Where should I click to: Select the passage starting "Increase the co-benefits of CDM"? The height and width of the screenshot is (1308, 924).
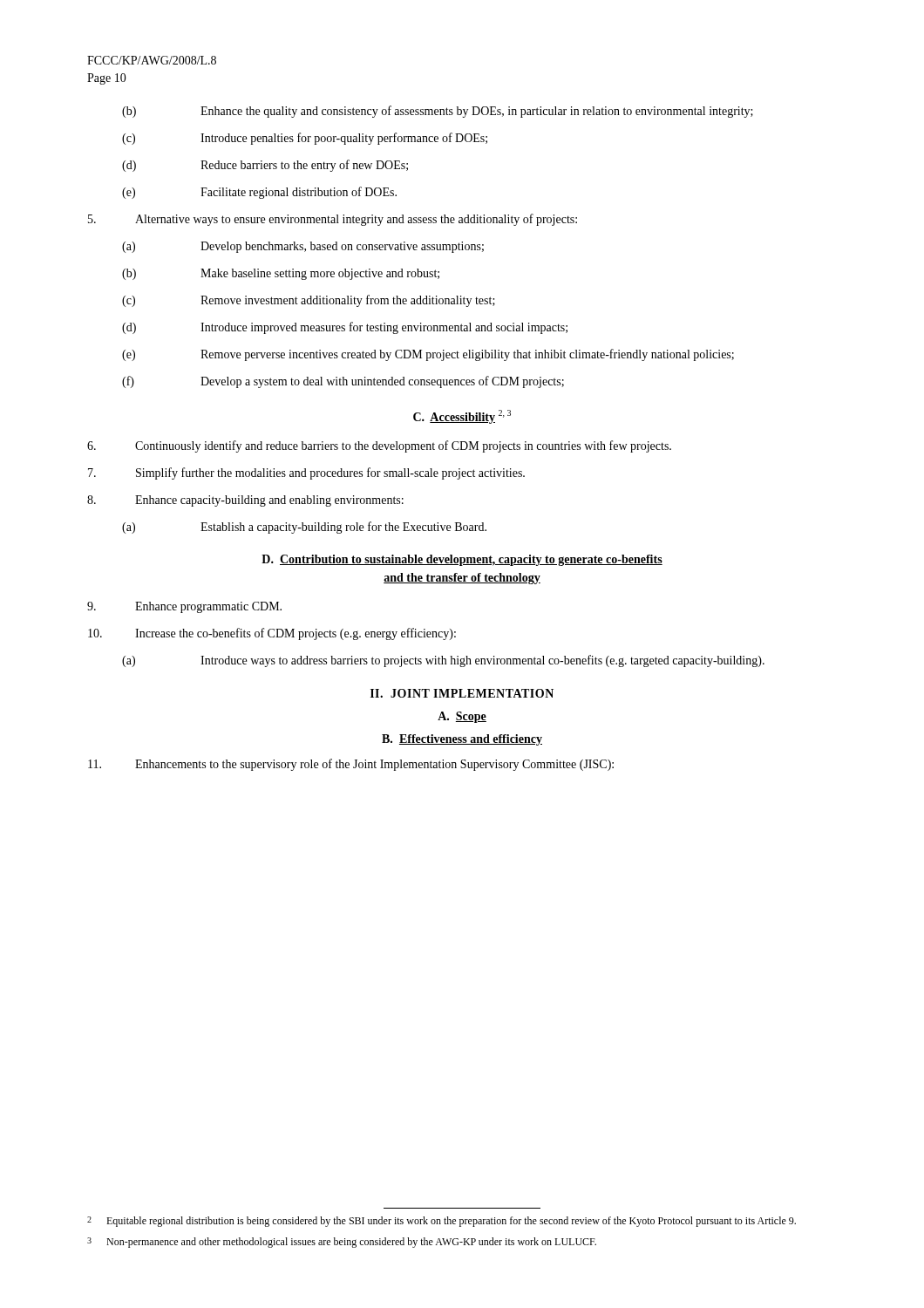coord(462,633)
